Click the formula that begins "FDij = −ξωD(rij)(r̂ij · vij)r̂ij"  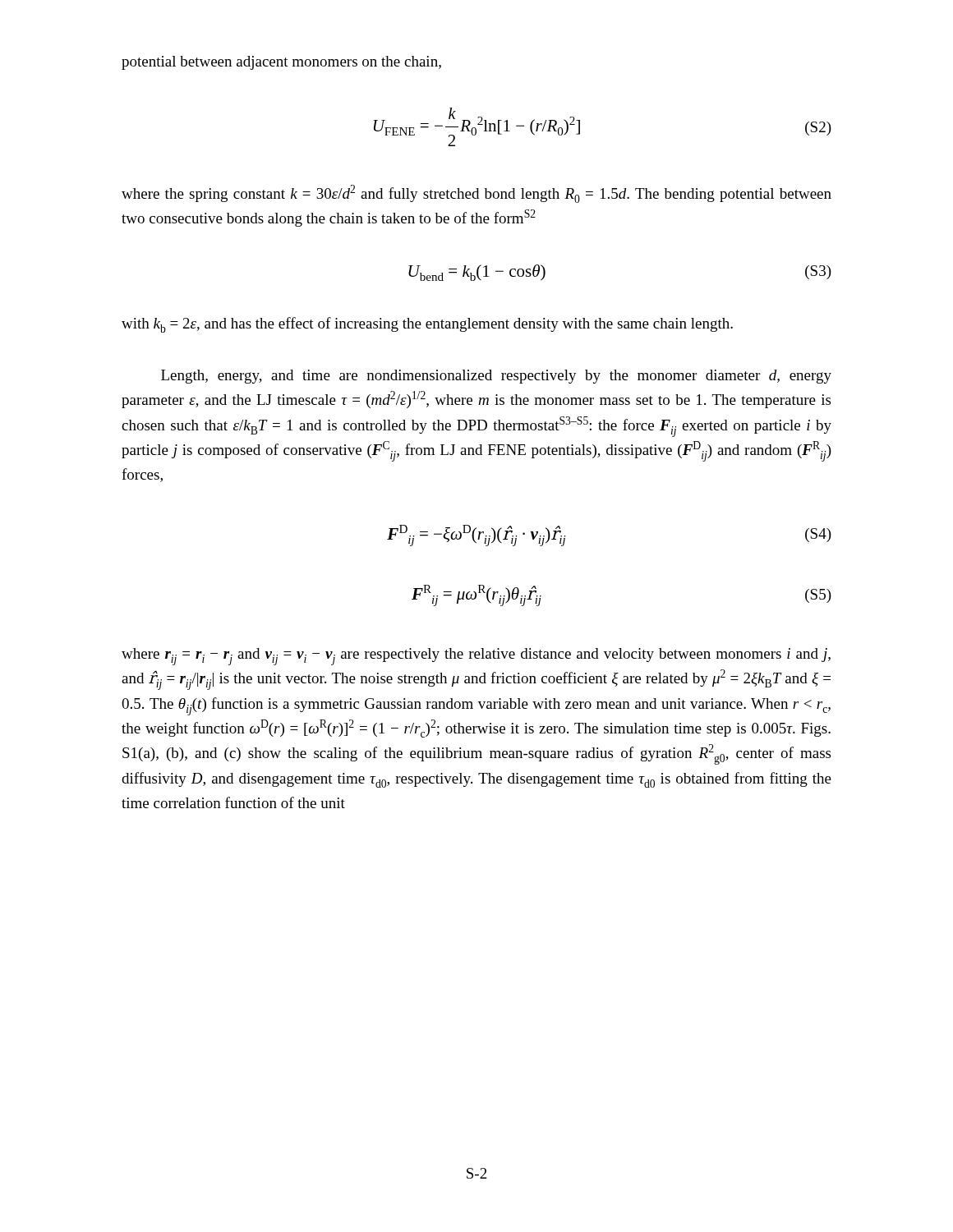click(x=474, y=535)
